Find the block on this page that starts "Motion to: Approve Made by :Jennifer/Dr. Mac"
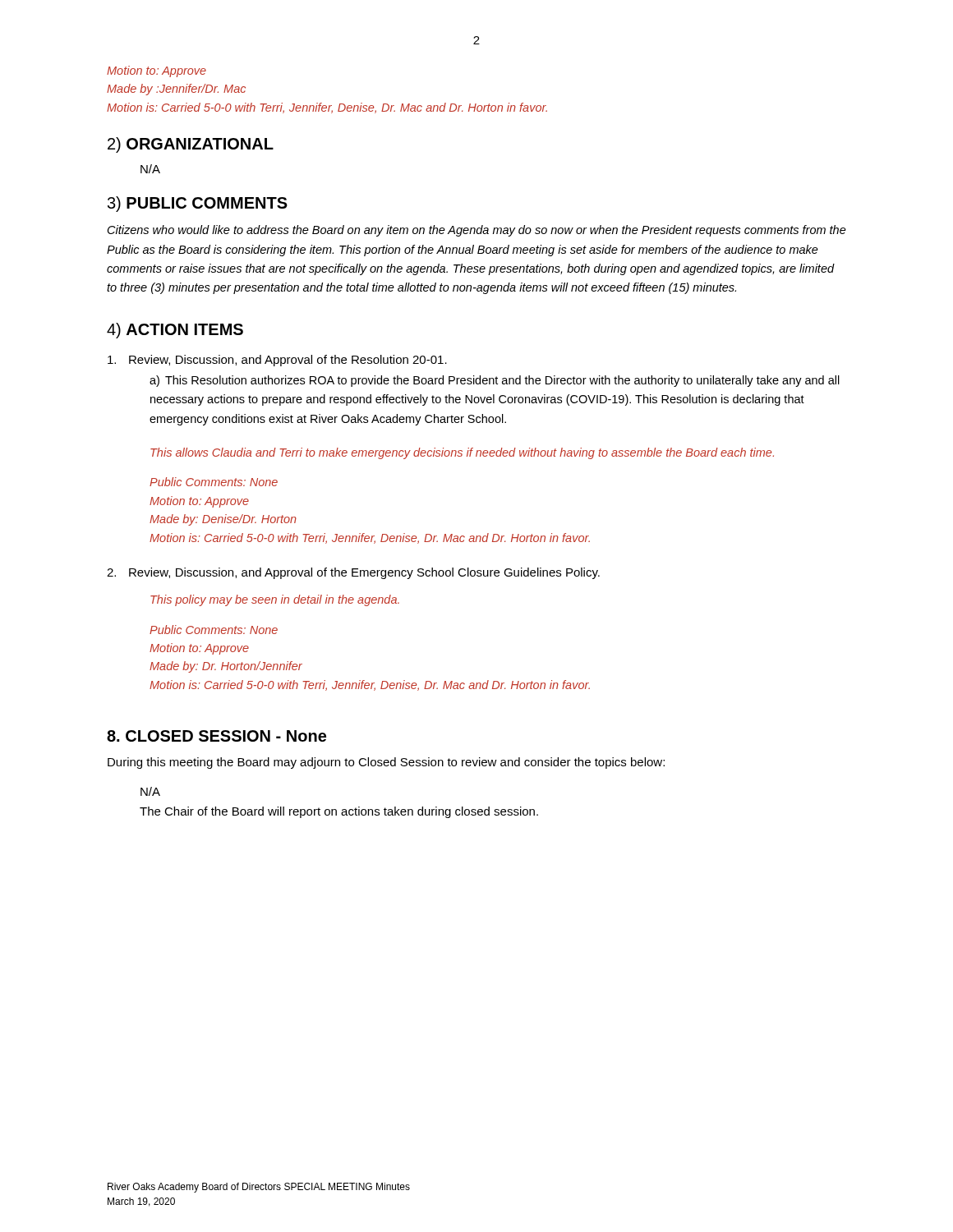The width and height of the screenshot is (953, 1232). coord(157,71)
